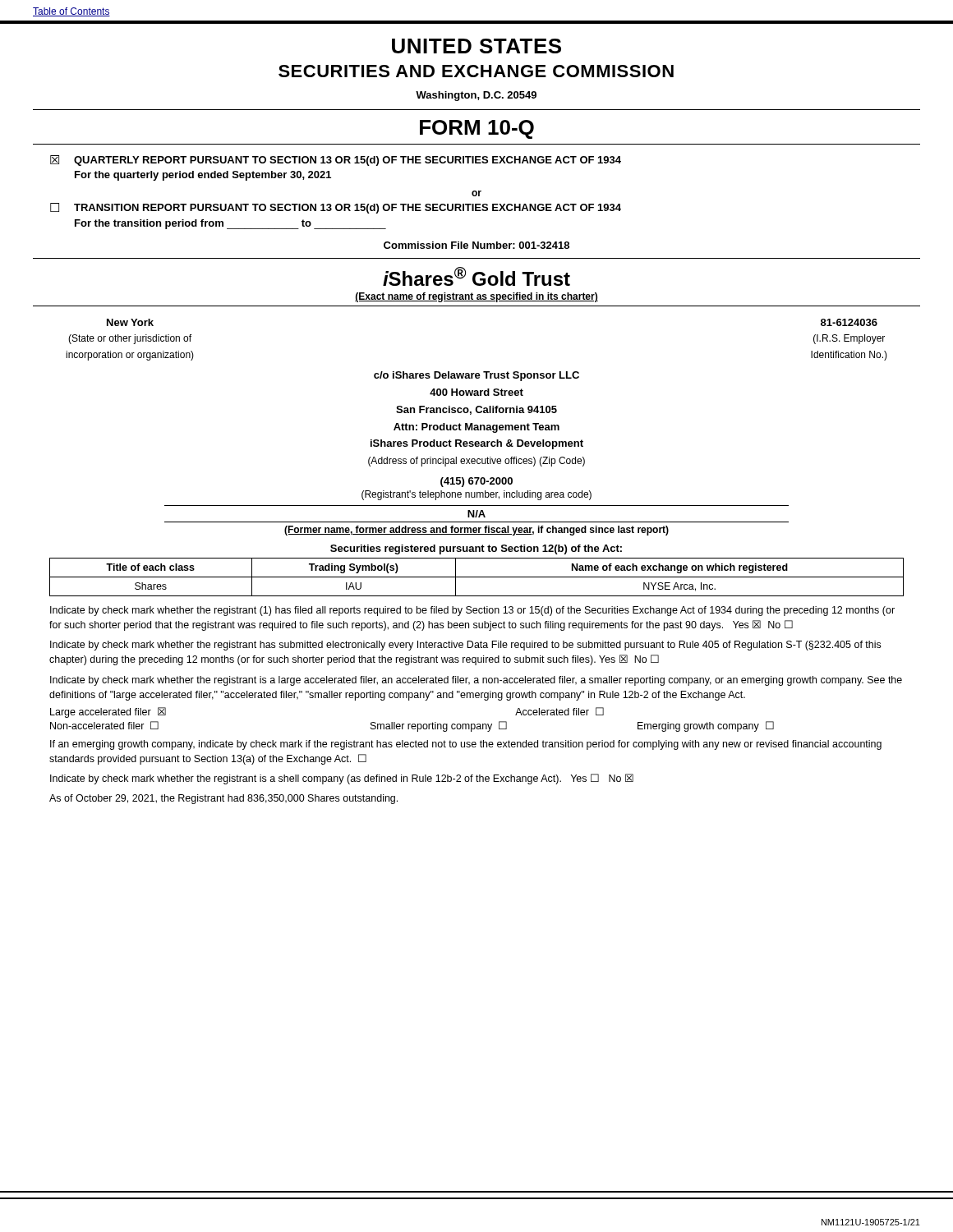Click the passage that begins "☒ QUARTERLY REPORT"
The image size is (953, 1232).
[335, 168]
